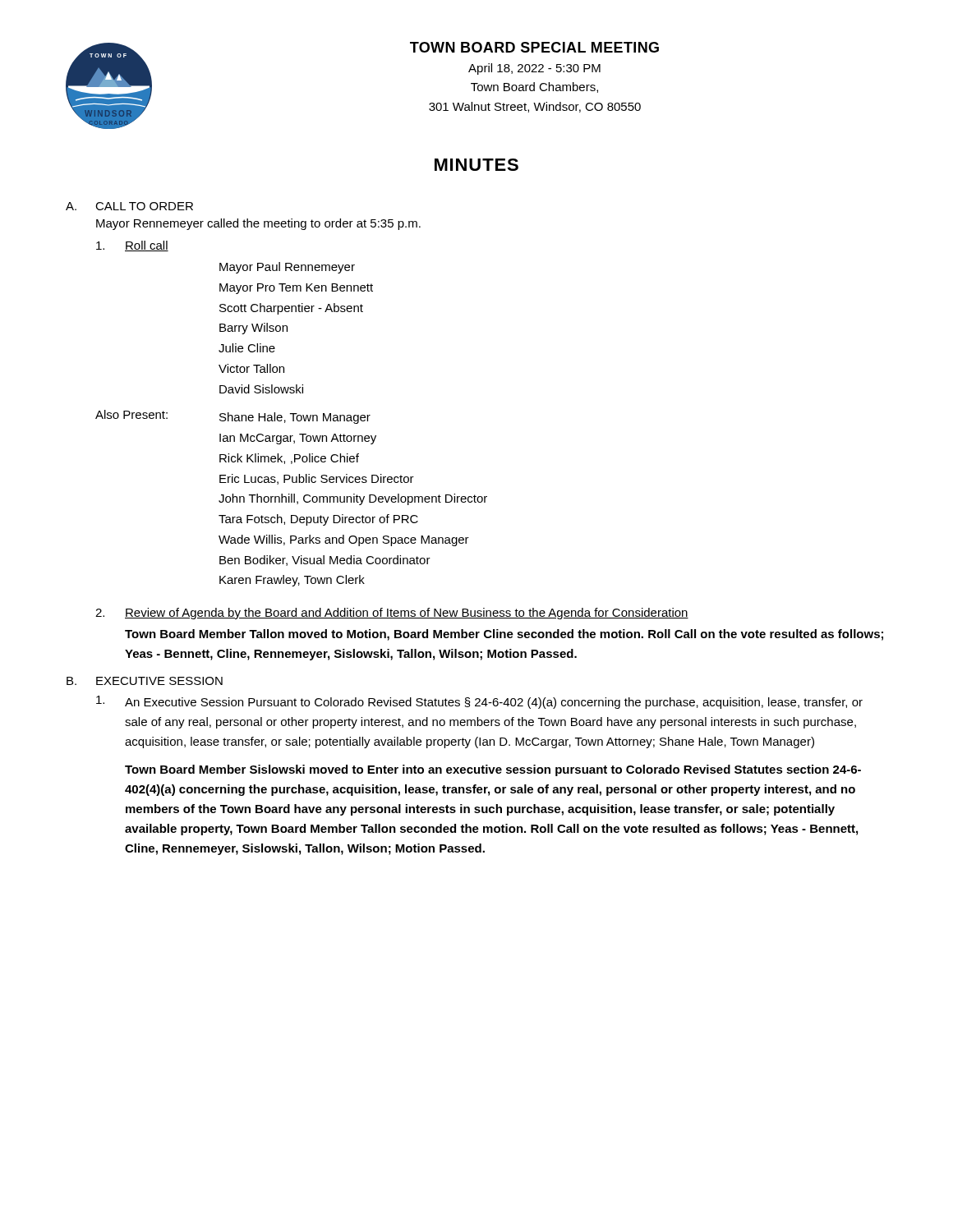Click a logo
This screenshot has width=953, height=1232.
111,87
